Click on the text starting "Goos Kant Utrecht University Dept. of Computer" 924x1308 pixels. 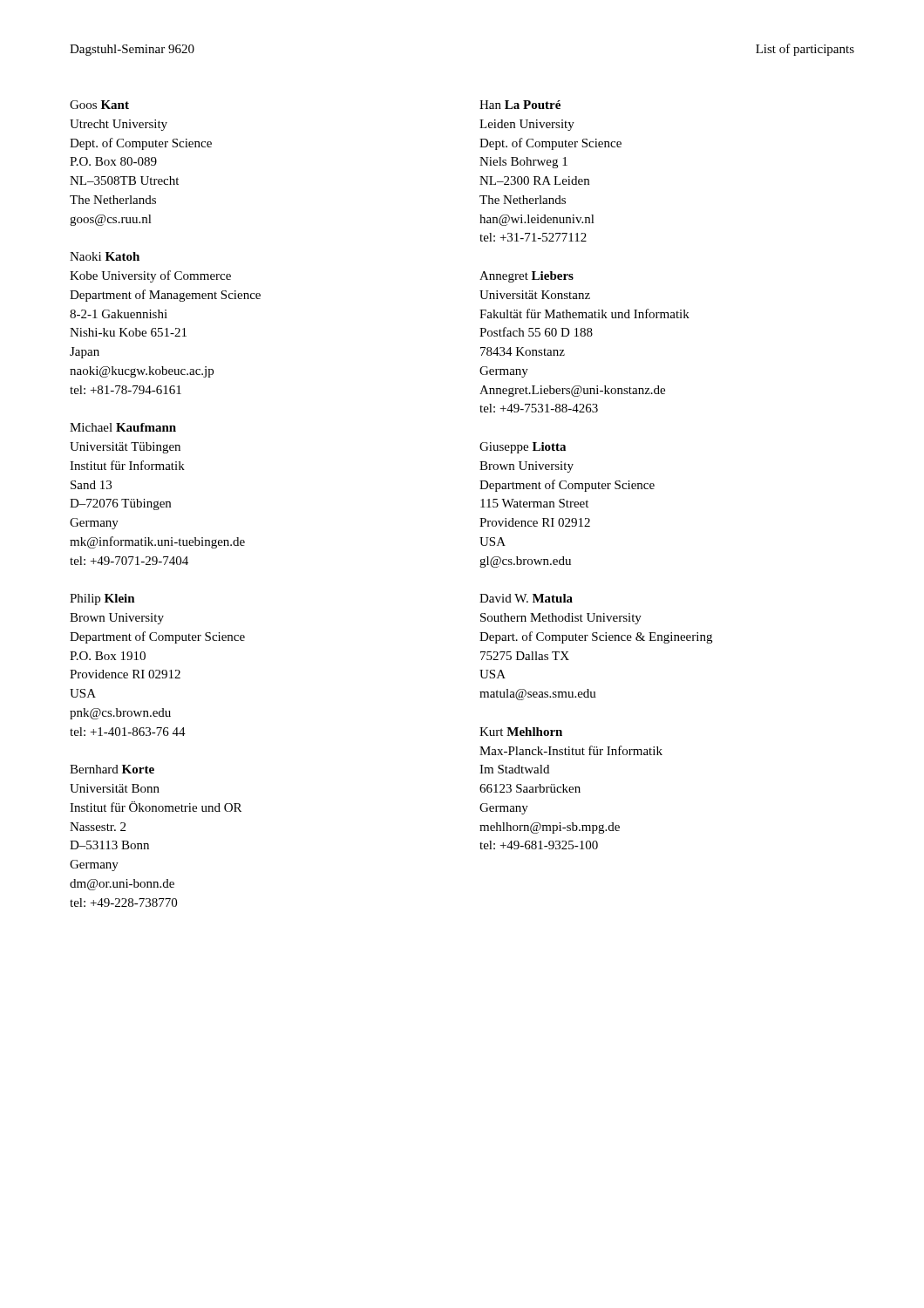coord(99,105)
